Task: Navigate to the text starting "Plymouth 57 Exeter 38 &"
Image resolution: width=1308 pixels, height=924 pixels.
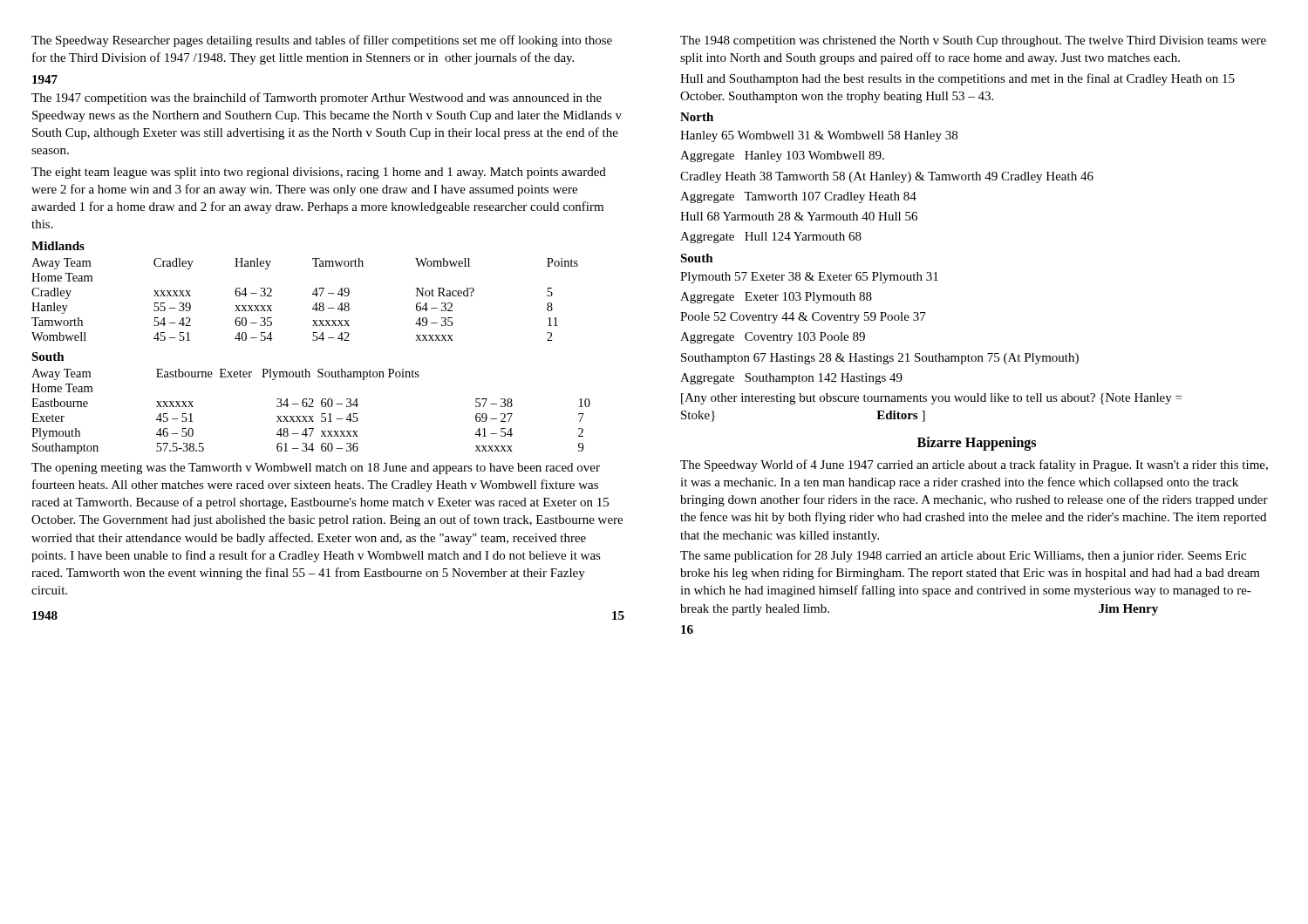Action: click(x=977, y=346)
